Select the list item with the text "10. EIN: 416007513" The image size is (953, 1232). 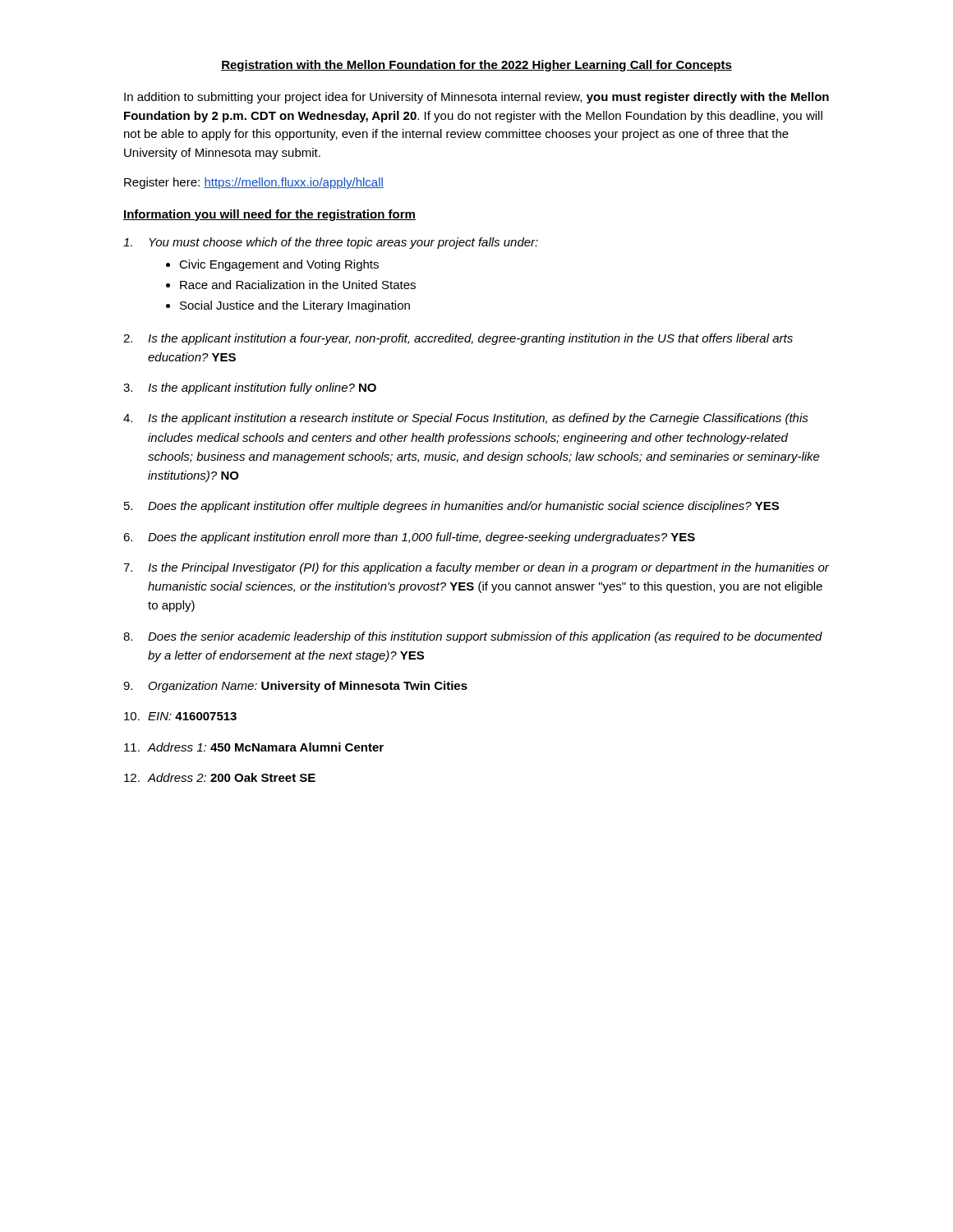pyautogui.click(x=180, y=716)
